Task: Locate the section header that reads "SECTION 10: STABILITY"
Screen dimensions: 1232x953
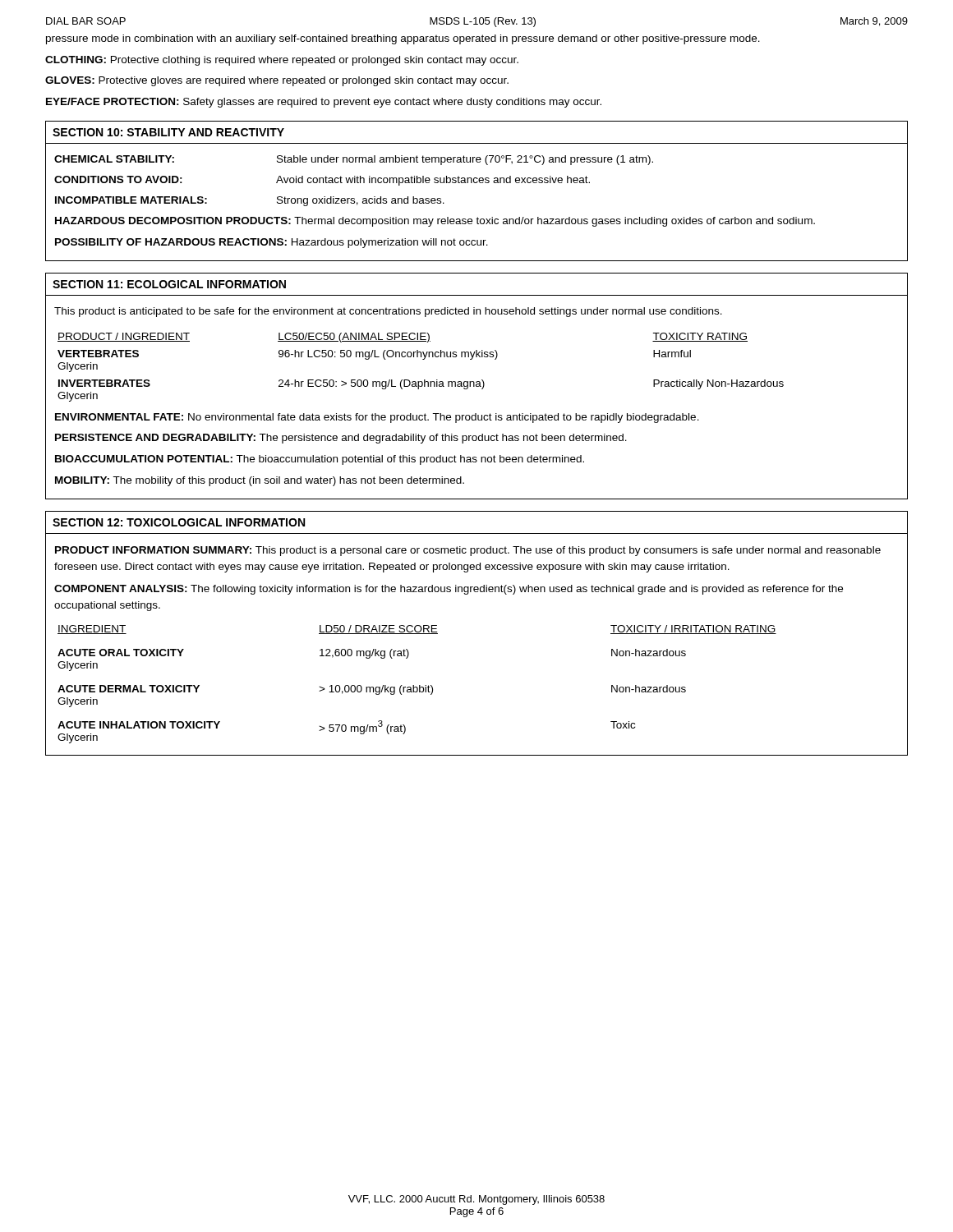Action: point(168,132)
